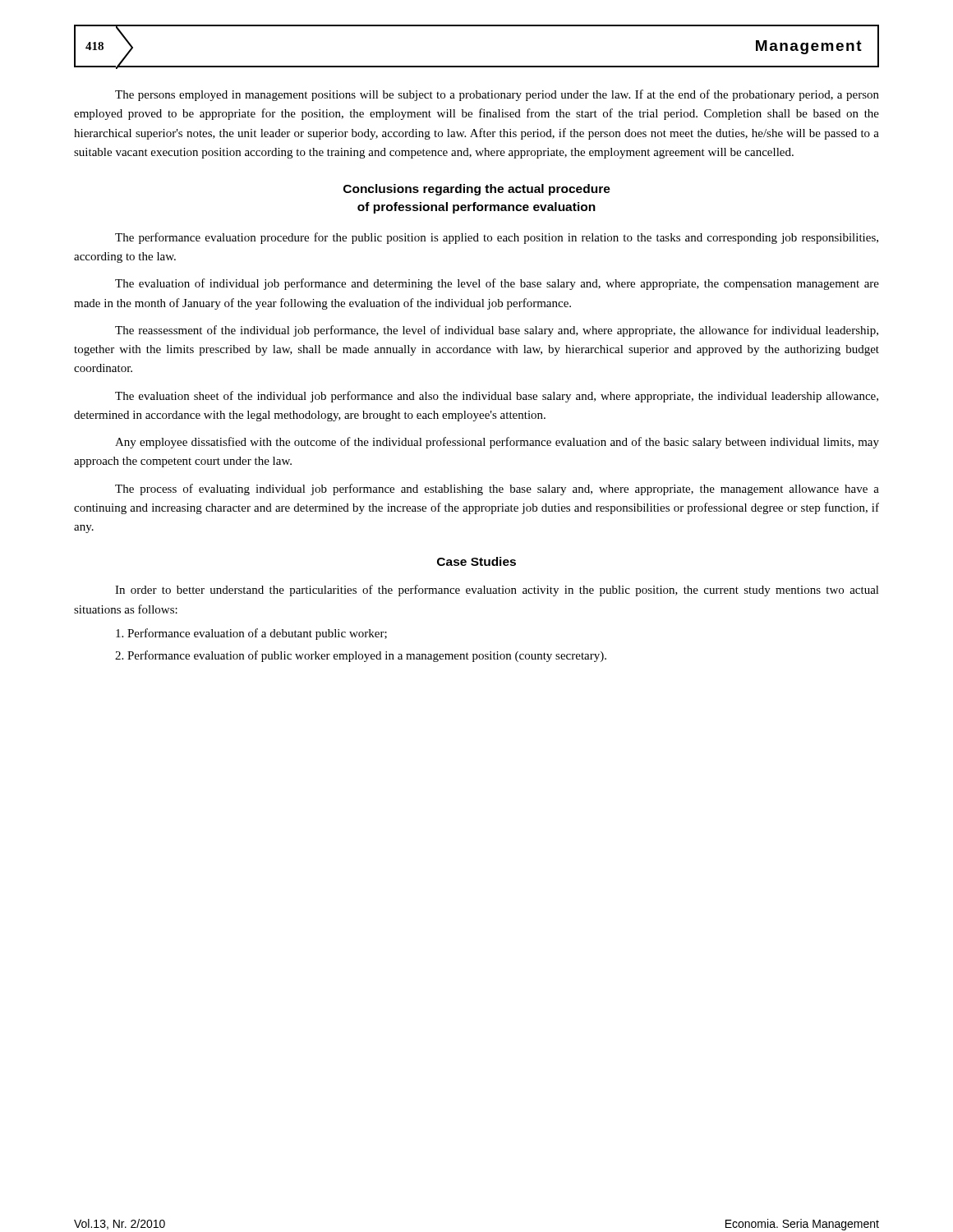Viewport: 953px width, 1232px height.
Task: Click on the section header that says "Conclusions regarding the actual procedureof professional"
Action: click(x=476, y=198)
